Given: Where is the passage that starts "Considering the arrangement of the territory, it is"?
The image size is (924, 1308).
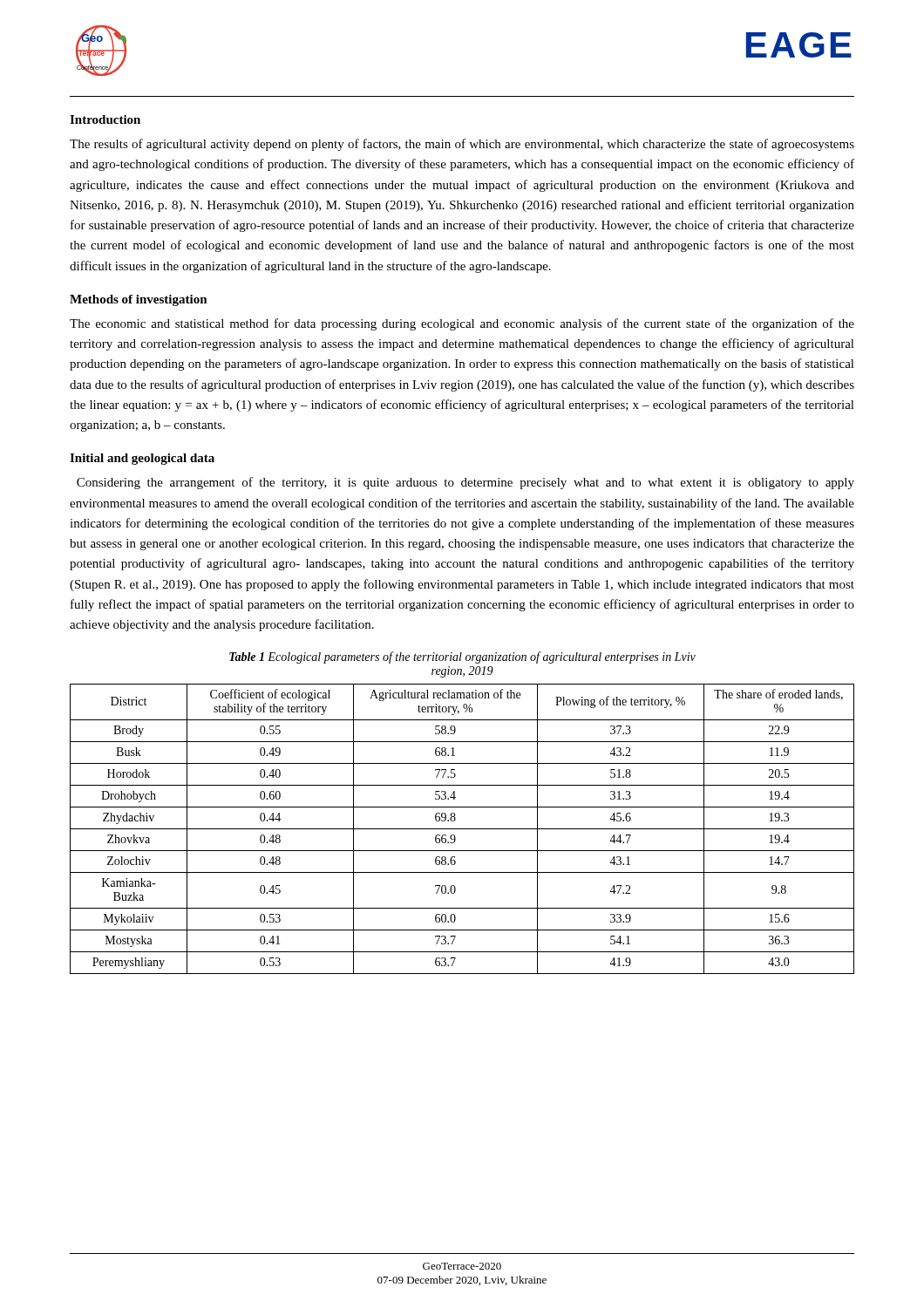Looking at the screenshot, I should [x=462, y=553].
